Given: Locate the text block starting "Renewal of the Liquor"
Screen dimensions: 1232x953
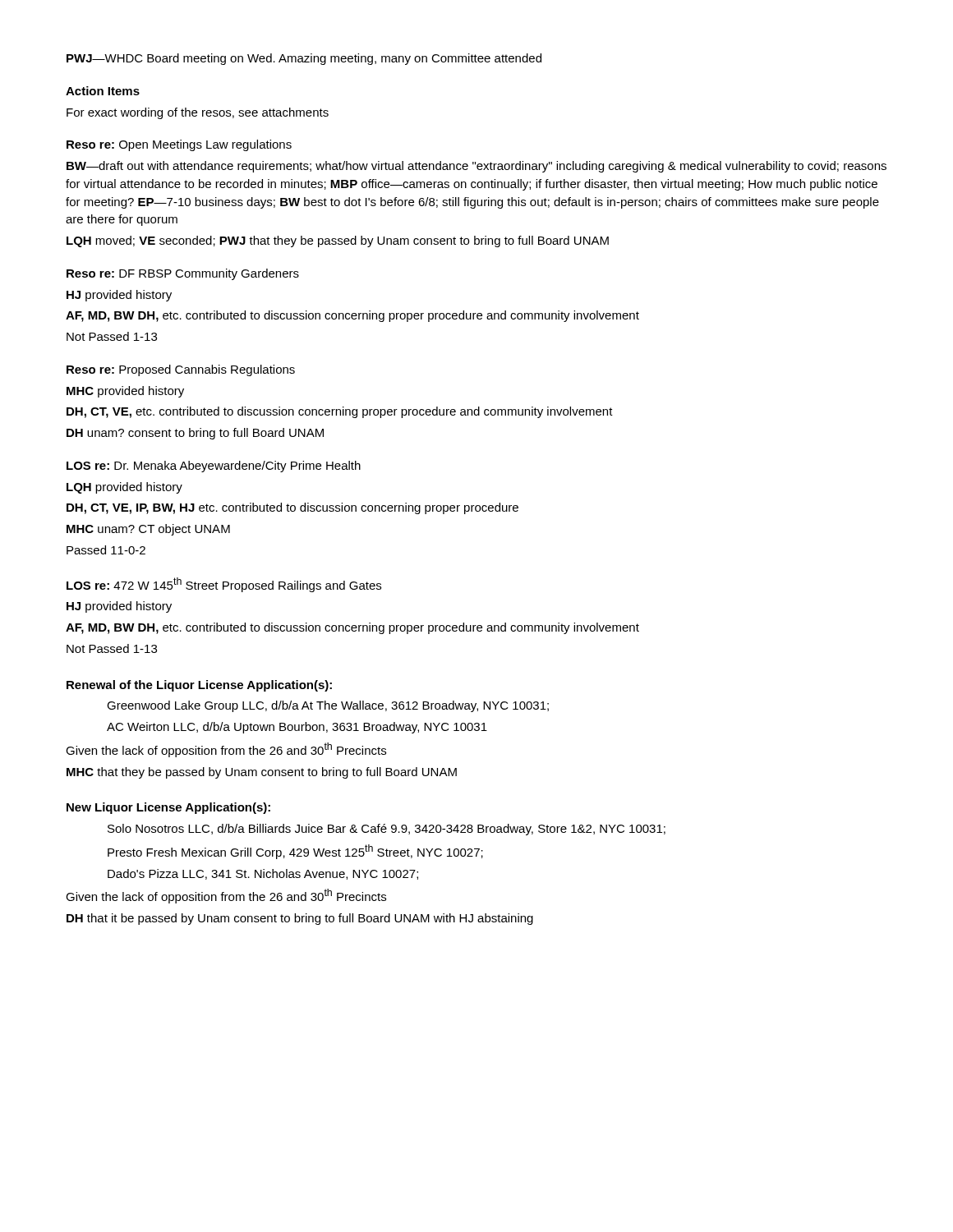Looking at the screenshot, I should point(199,686).
